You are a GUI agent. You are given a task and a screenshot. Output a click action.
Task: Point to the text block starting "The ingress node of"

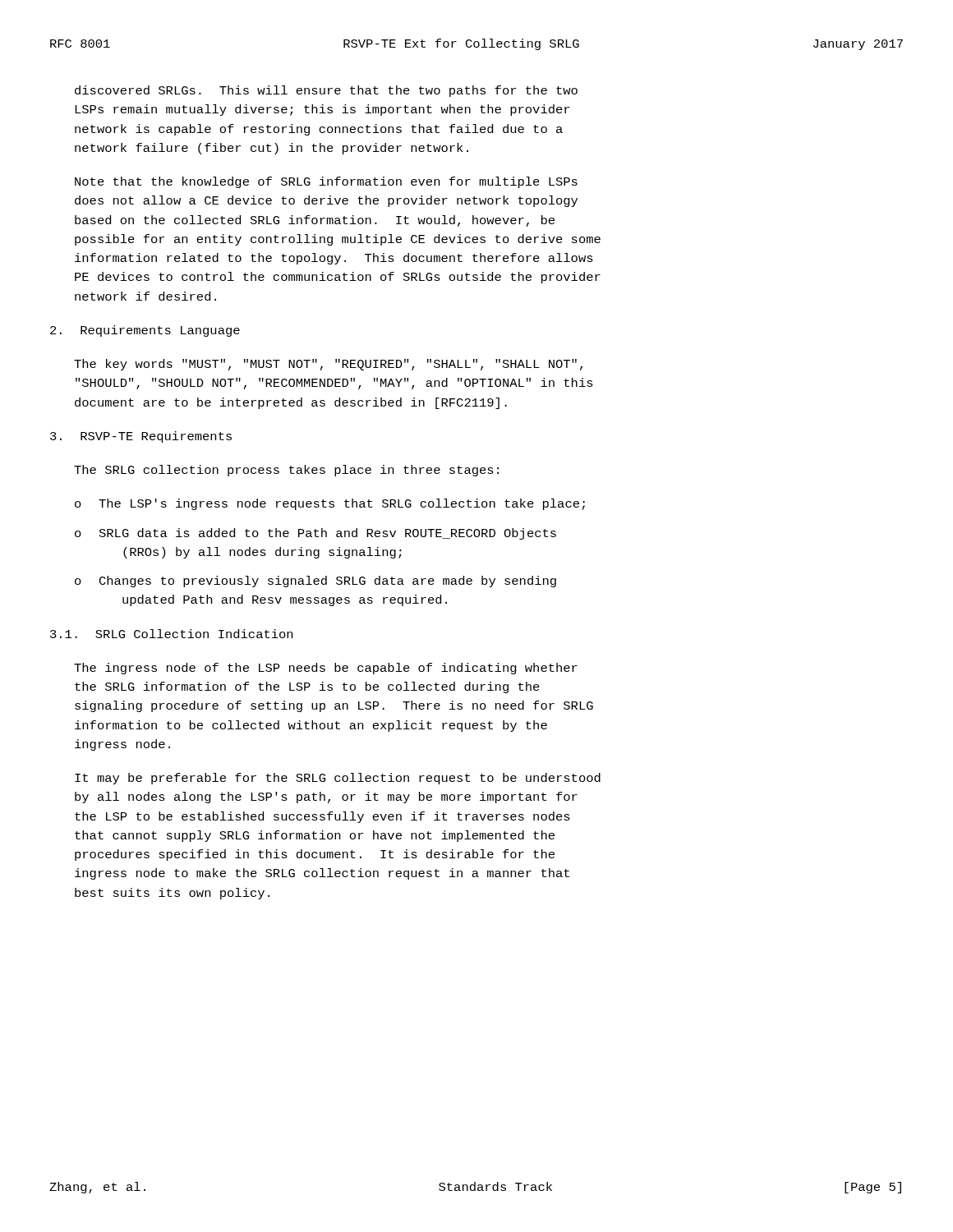pyautogui.click(x=334, y=707)
